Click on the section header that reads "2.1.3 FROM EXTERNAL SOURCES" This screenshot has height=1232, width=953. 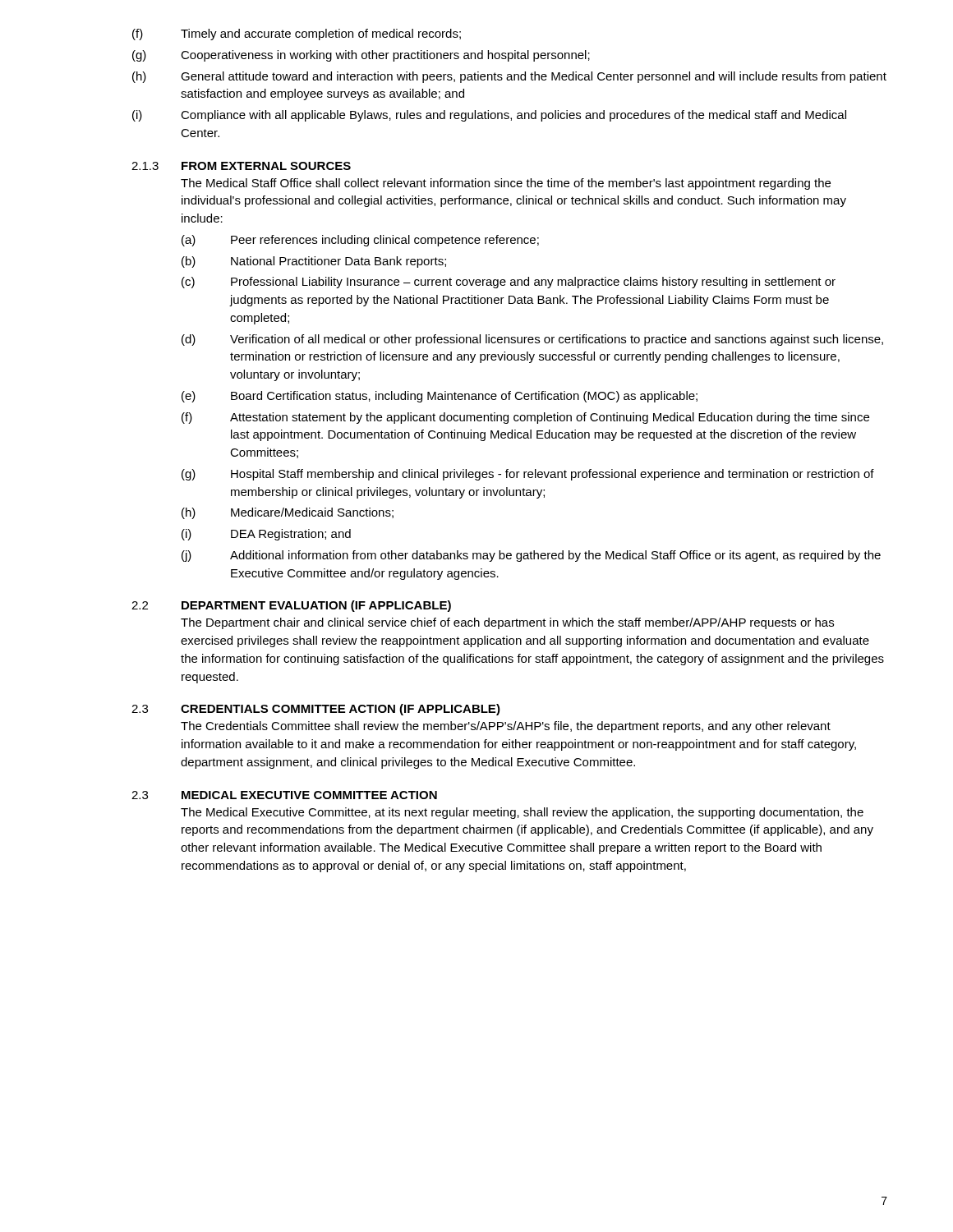[241, 166]
